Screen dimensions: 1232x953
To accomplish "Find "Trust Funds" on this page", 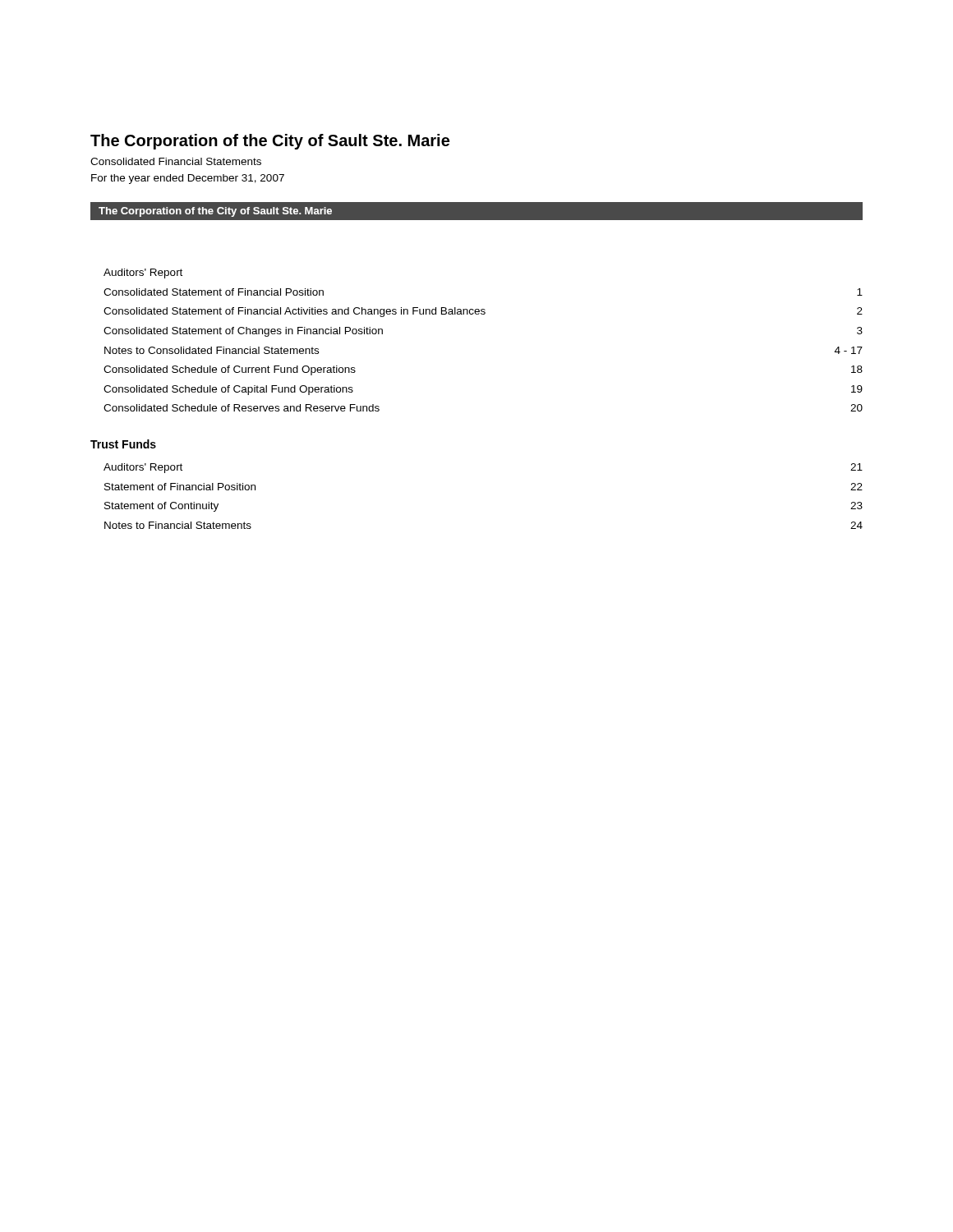I will pyautogui.click(x=123, y=444).
